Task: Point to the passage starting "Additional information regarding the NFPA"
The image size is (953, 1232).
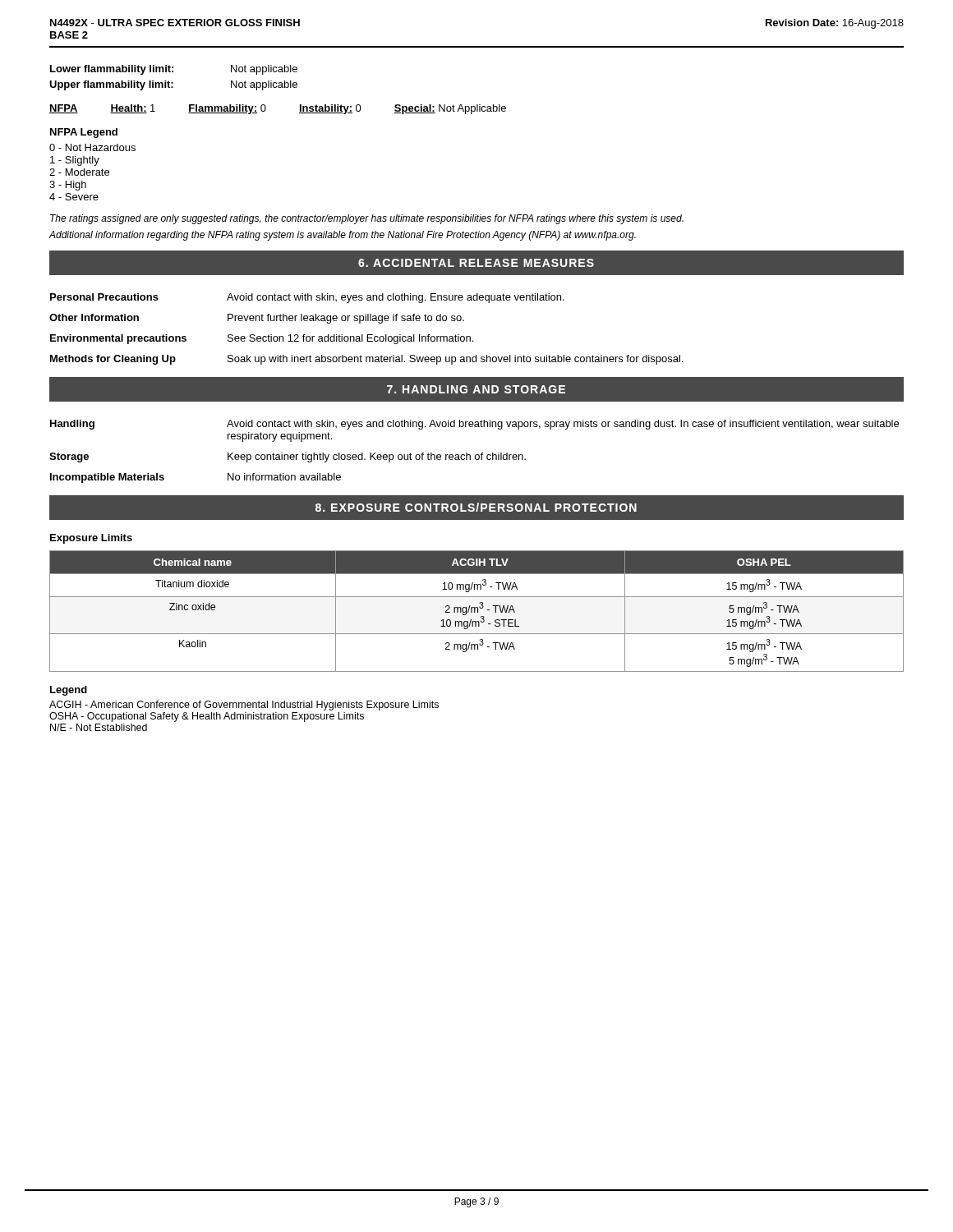Action: pos(343,235)
